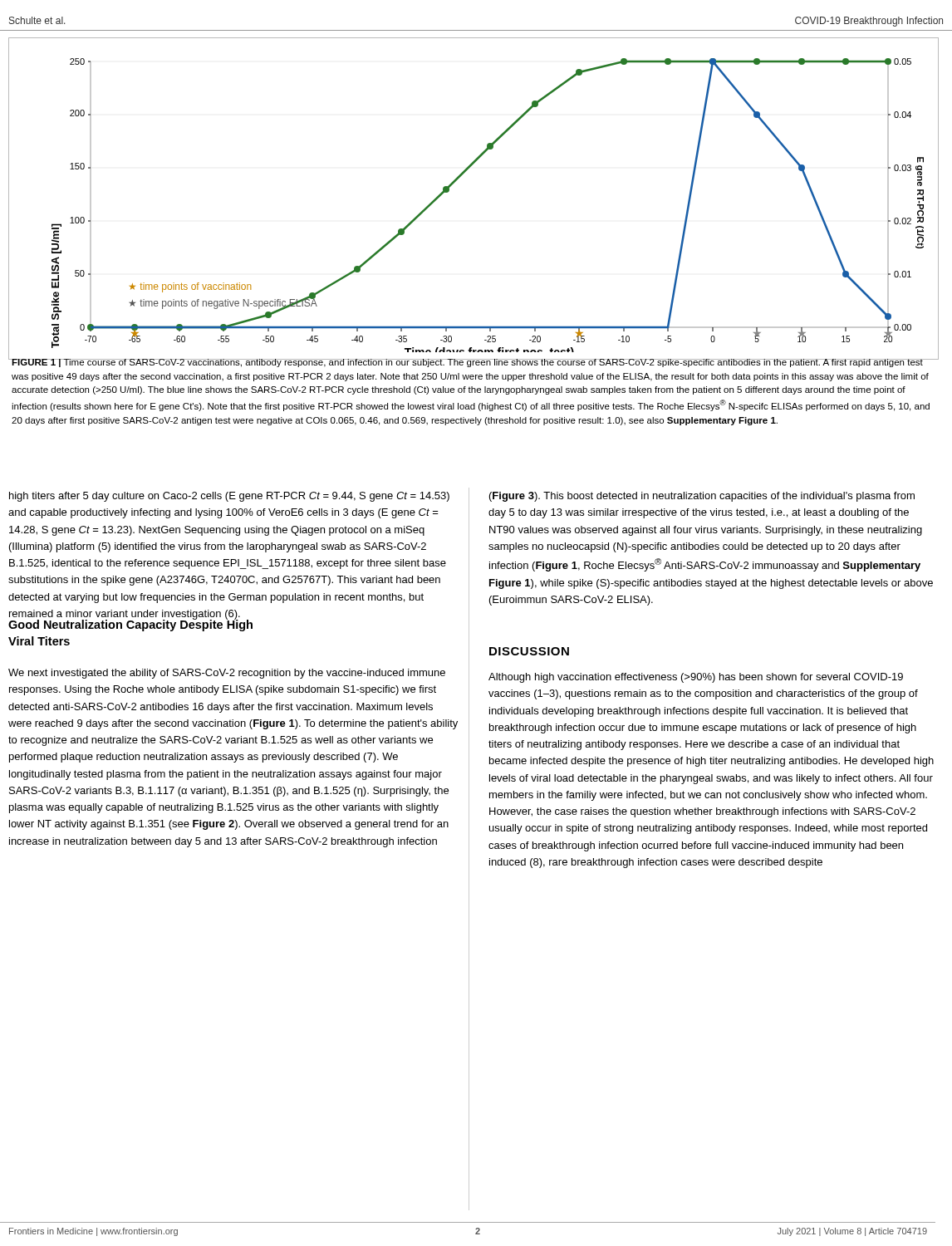Find the text block starting "high titers after 5"
The width and height of the screenshot is (952, 1246).
(x=234, y=555)
